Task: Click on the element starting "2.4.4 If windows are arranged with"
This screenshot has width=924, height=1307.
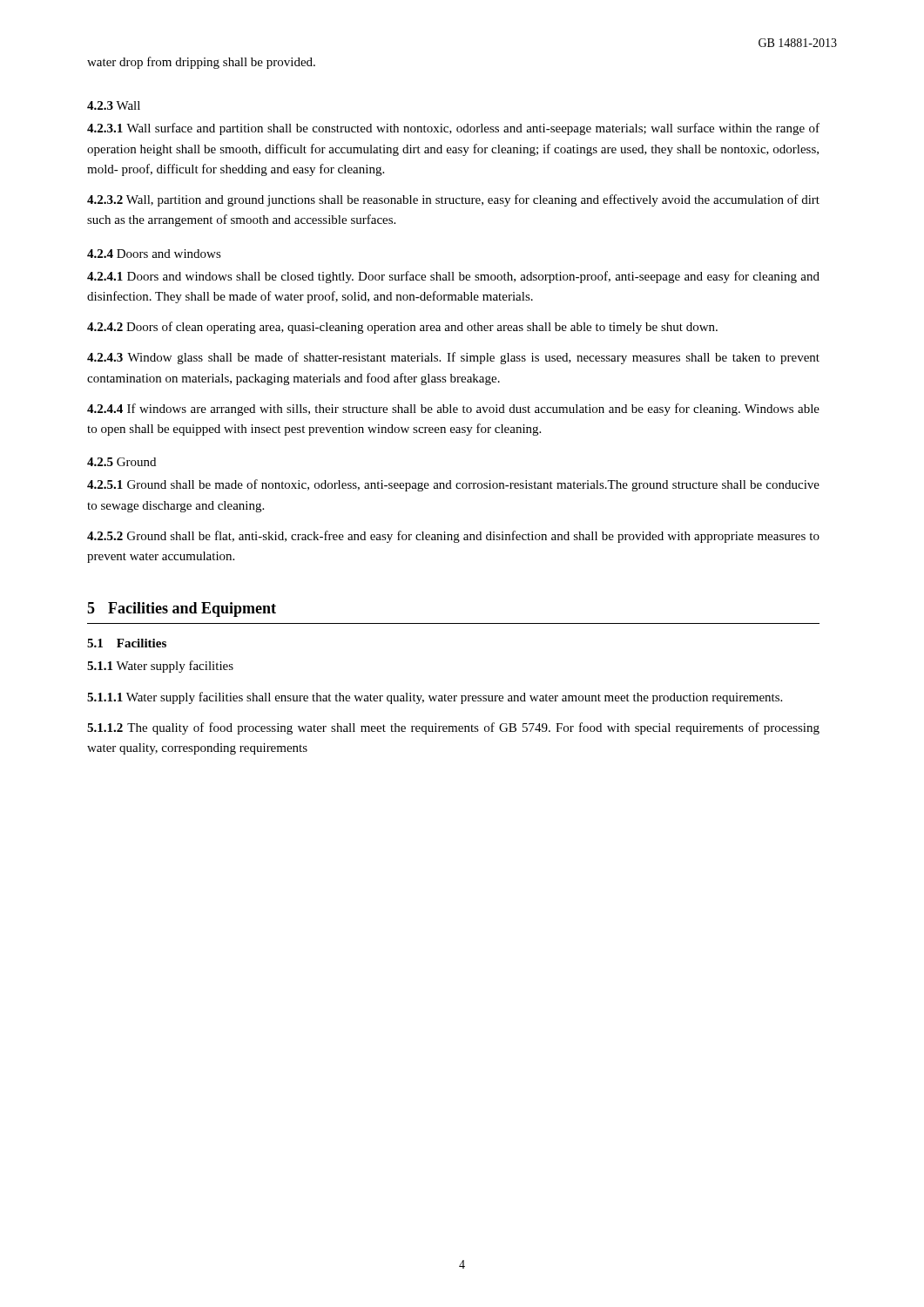Action: pyautogui.click(x=453, y=419)
